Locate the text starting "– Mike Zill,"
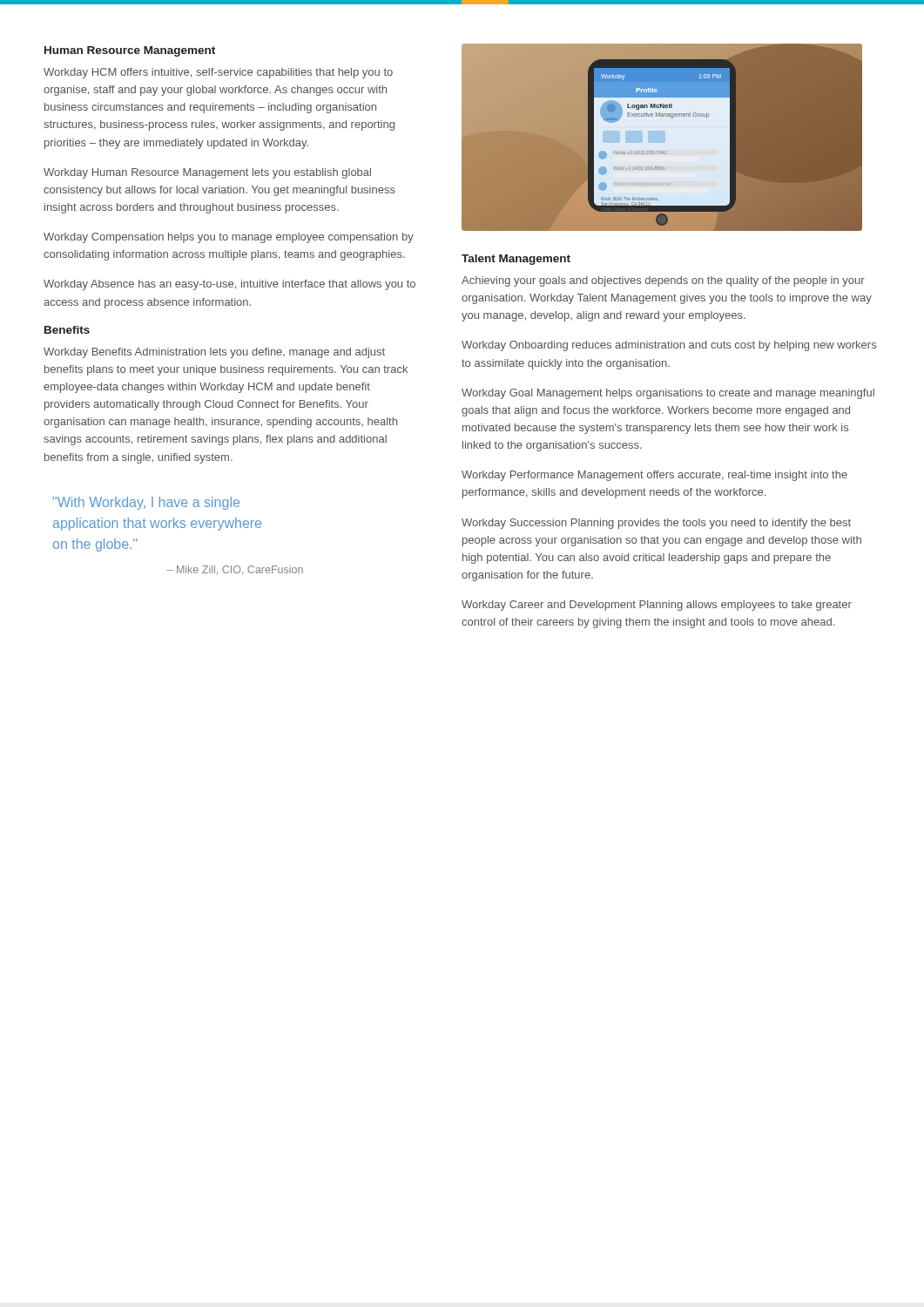The height and width of the screenshot is (1307, 924). 235,570
